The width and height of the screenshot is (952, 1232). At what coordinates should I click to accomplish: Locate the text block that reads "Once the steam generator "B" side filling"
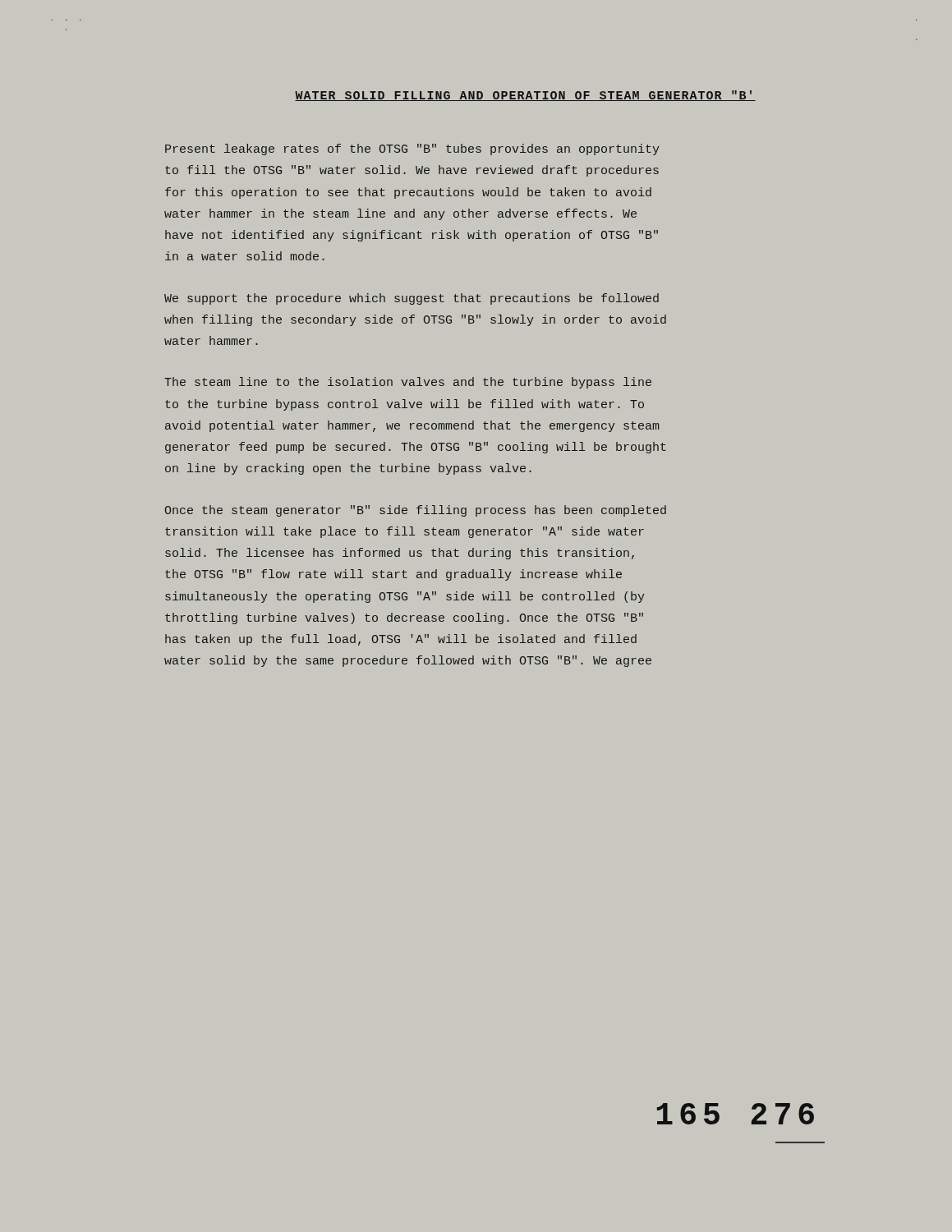click(x=416, y=586)
